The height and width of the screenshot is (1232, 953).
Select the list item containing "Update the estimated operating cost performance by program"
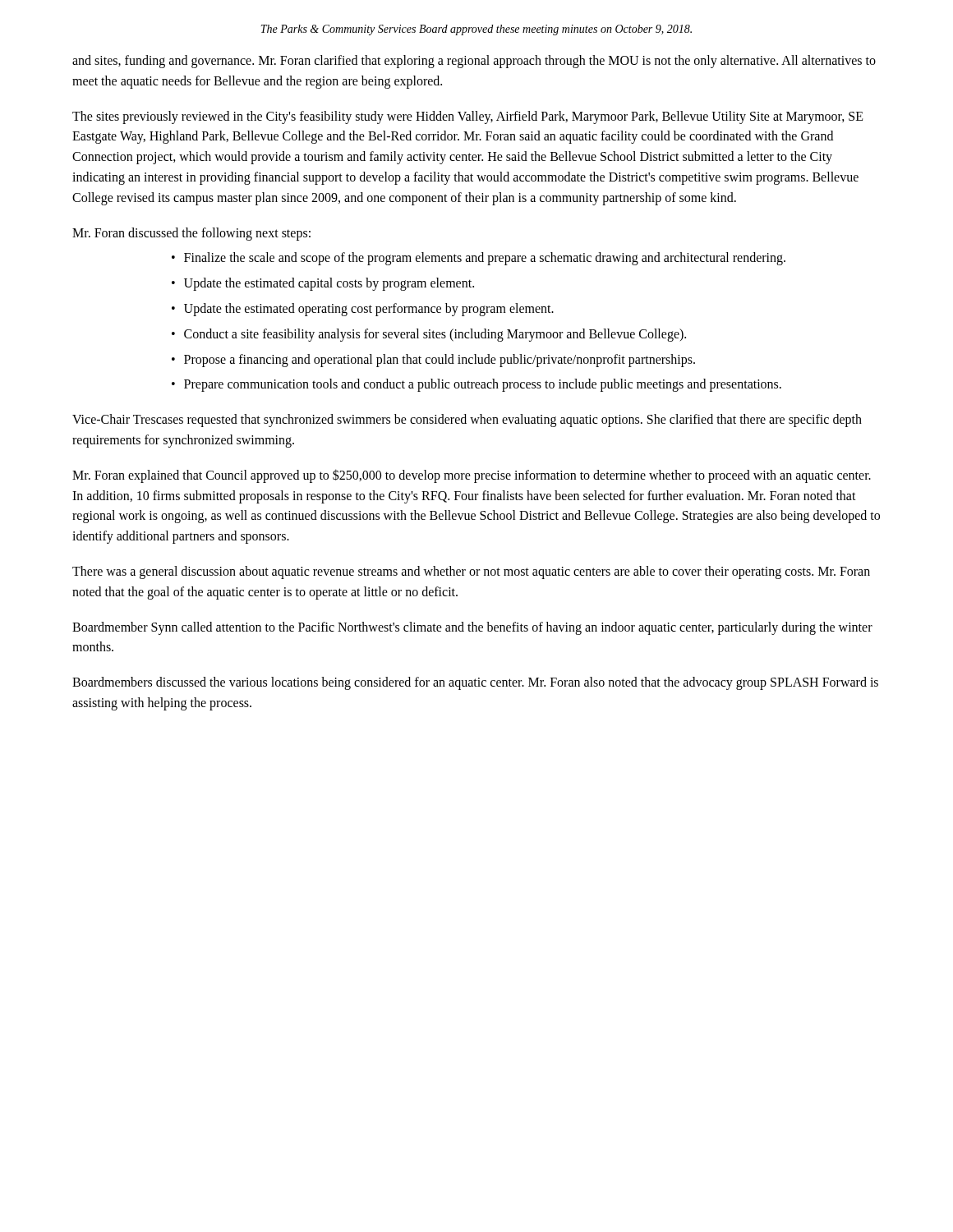pos(369,308)
